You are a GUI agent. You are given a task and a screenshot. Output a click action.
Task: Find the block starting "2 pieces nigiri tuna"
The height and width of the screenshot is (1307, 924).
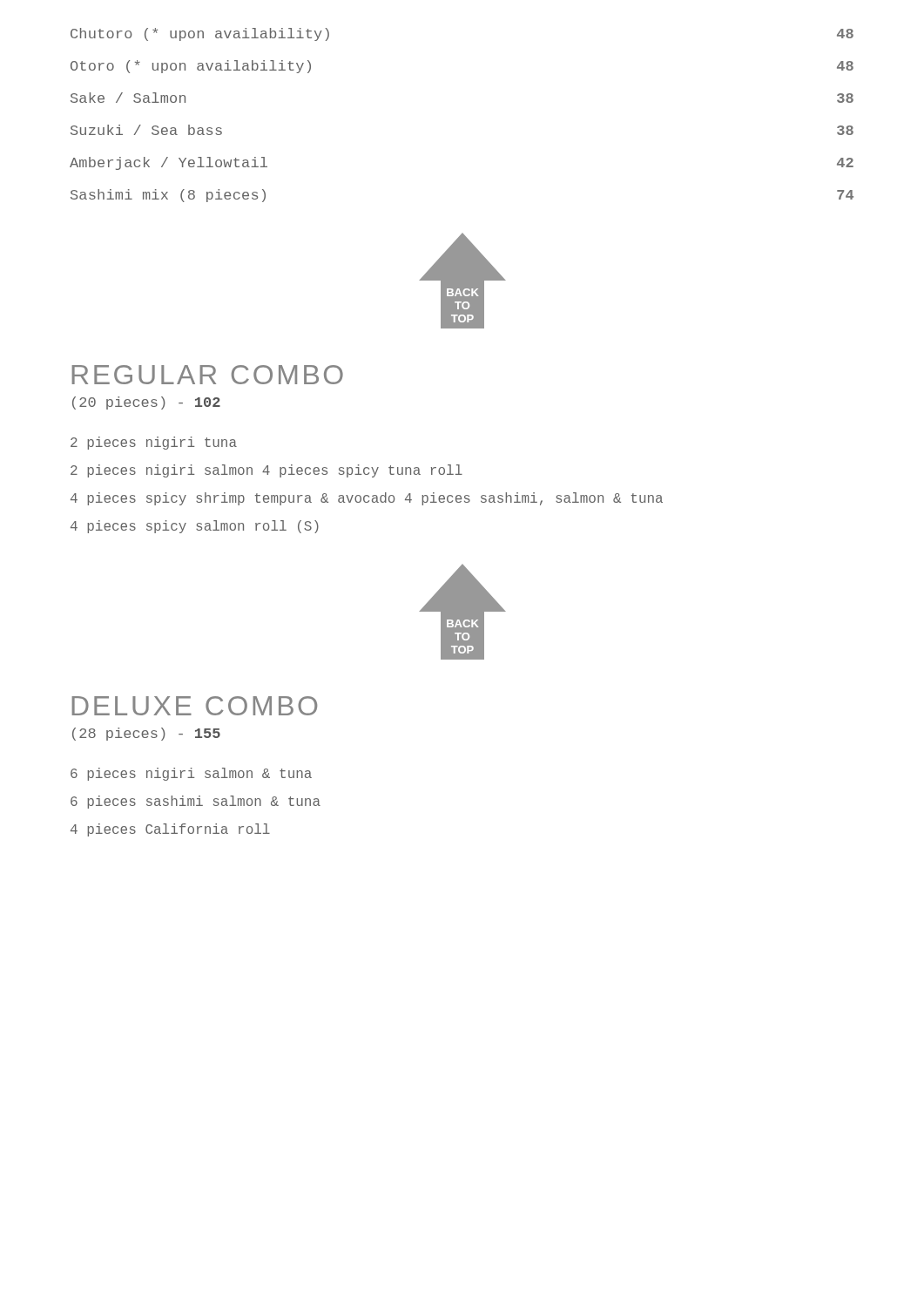(154, 443)
